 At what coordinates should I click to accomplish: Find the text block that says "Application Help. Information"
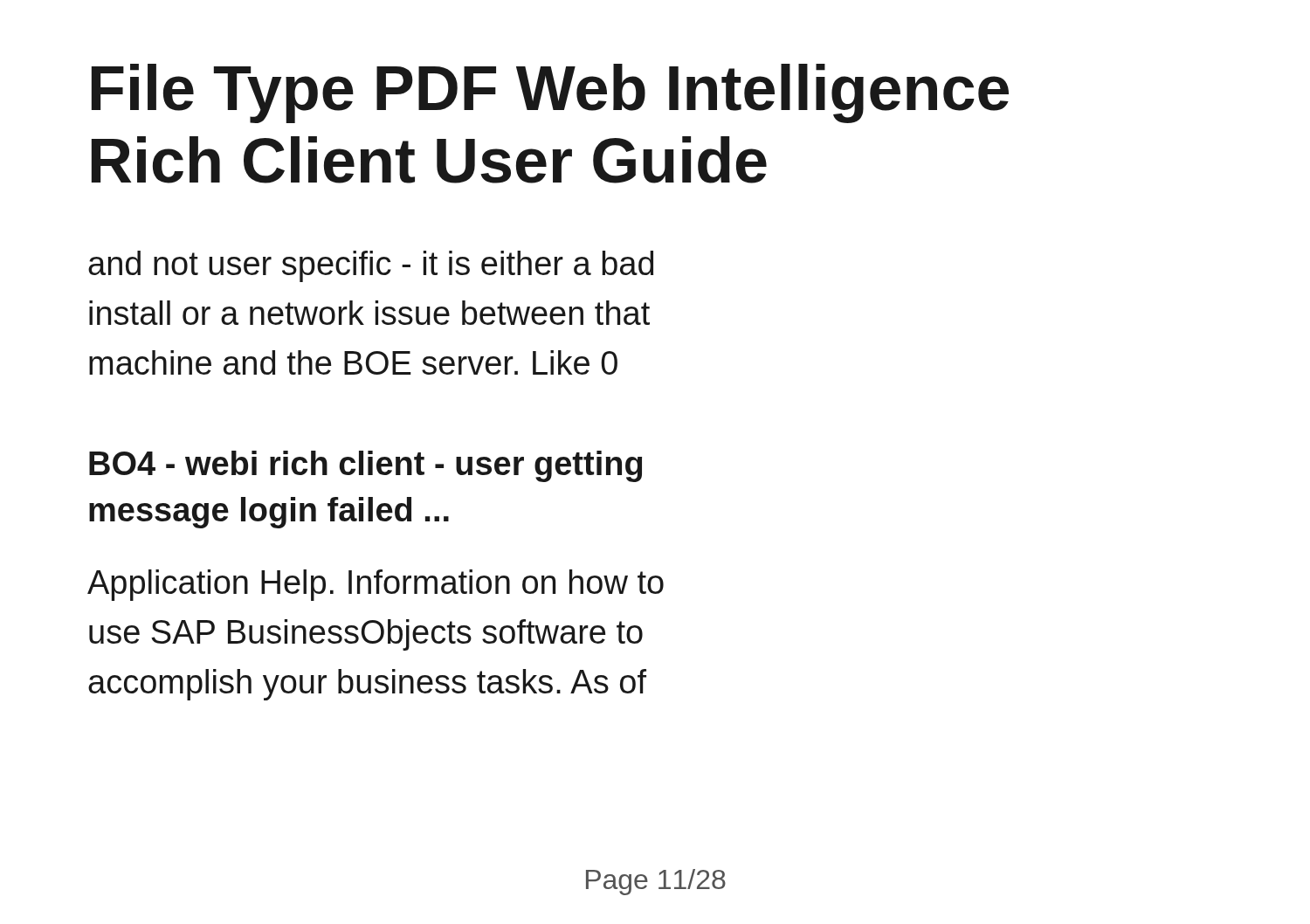[376, 632]
